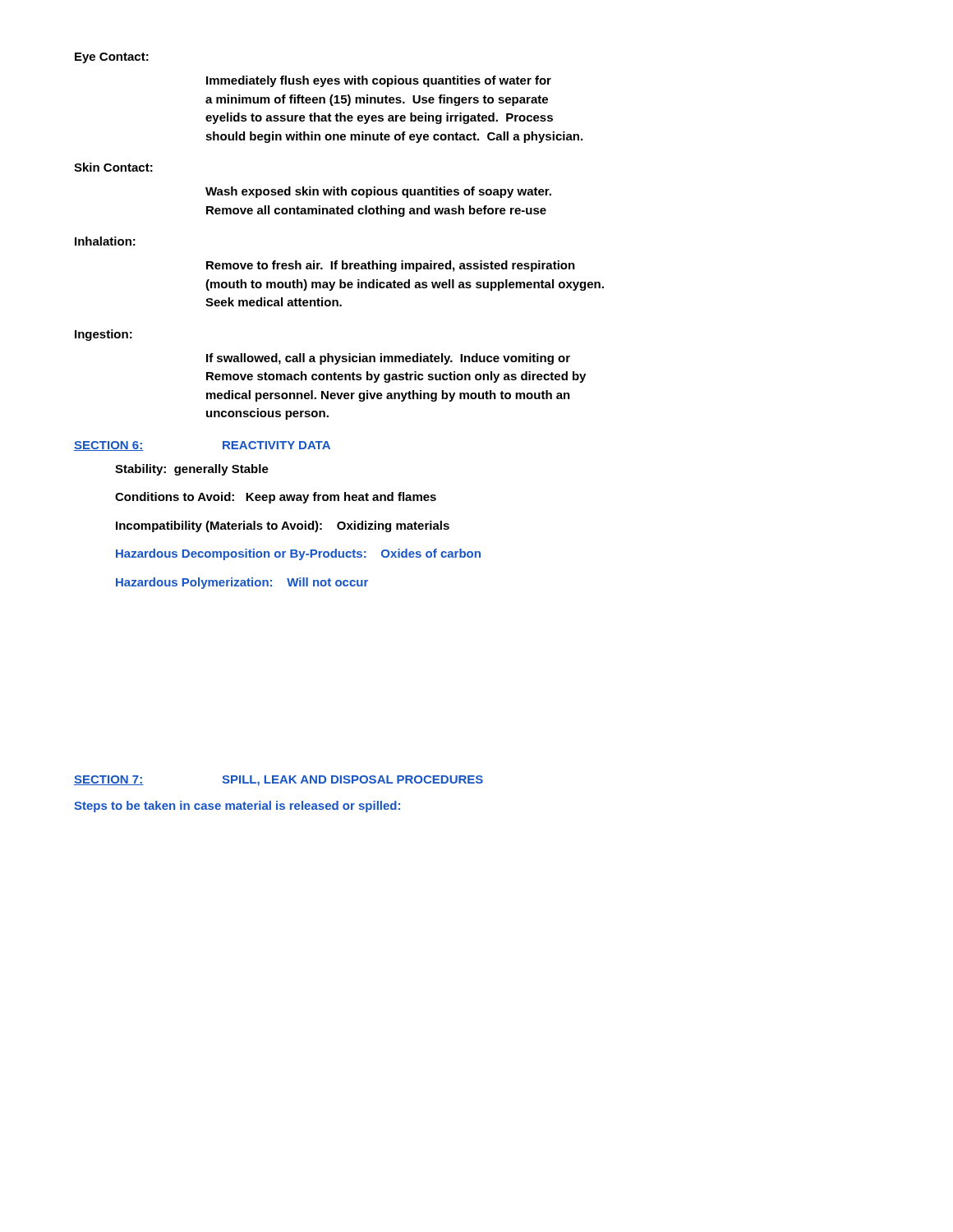Screen dimensions: 1232x953
Task: Find the text block that reads "Hazardous Decomposition or By-Products: Oxides of"
Action: pyautogui.click(x=298, y=554)
